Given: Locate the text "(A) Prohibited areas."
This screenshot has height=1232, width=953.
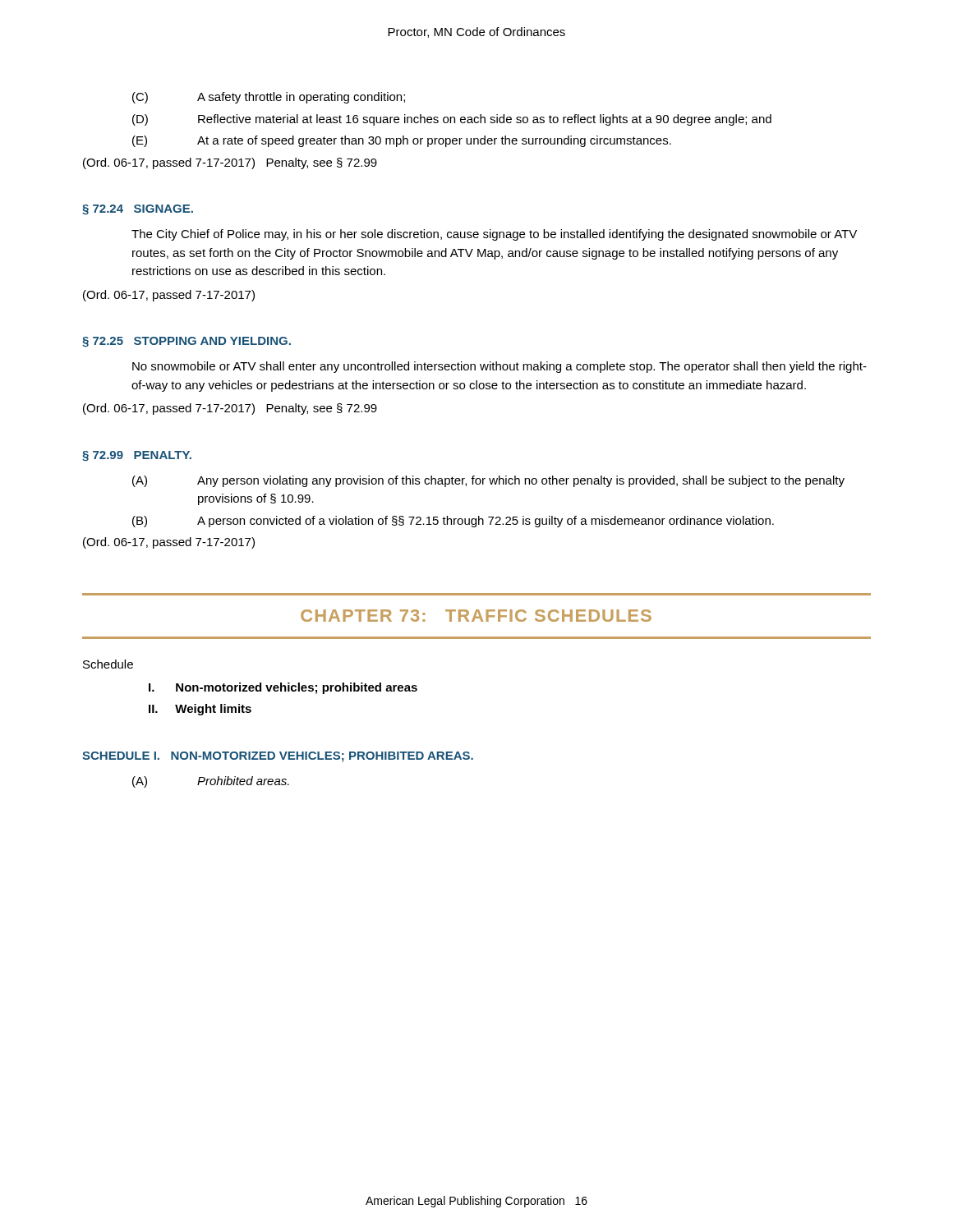Looking at the screenshot, I should pyautogui.click(x=211, y=782).
